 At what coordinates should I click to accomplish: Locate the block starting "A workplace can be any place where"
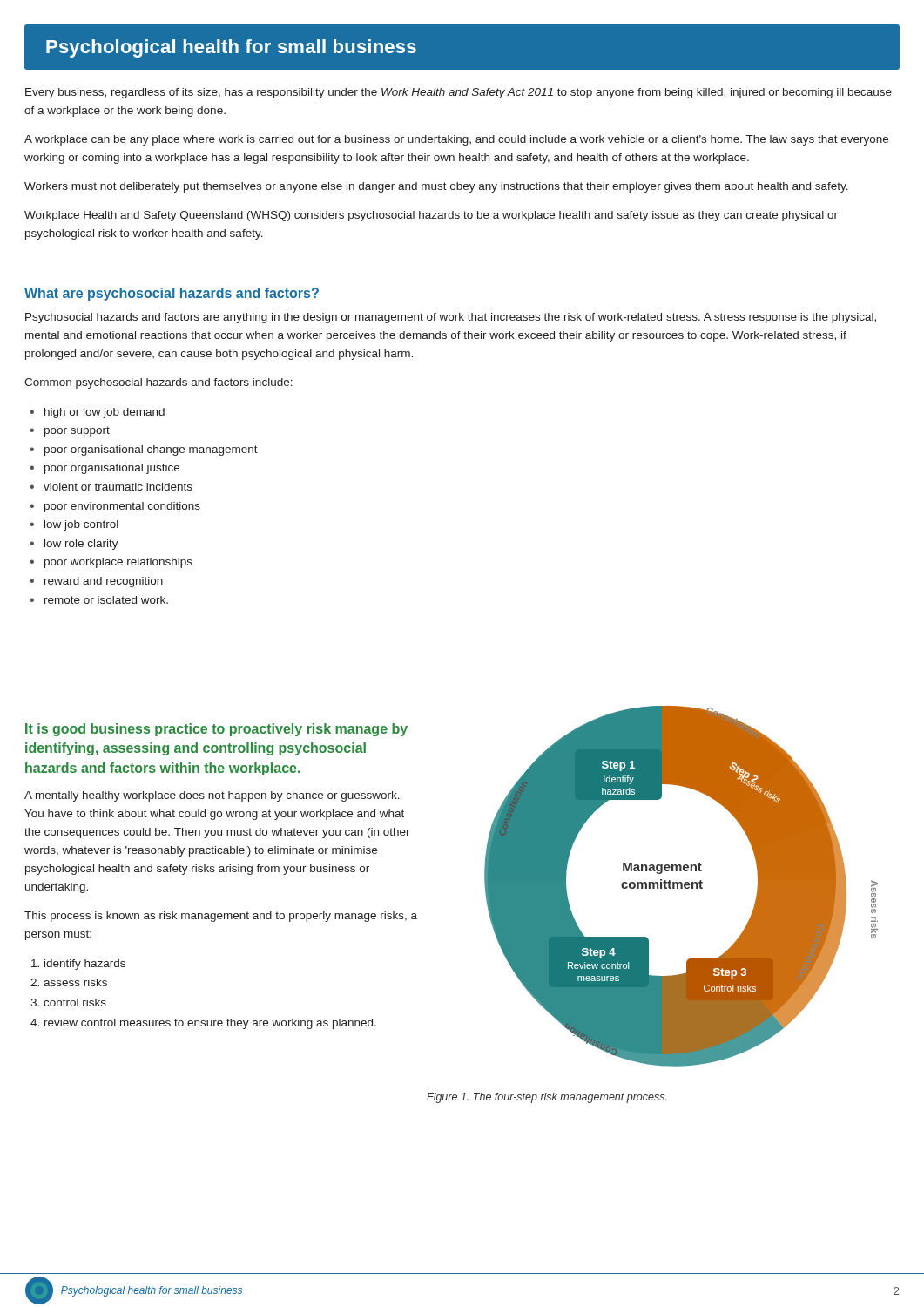(x=457, y=148)
